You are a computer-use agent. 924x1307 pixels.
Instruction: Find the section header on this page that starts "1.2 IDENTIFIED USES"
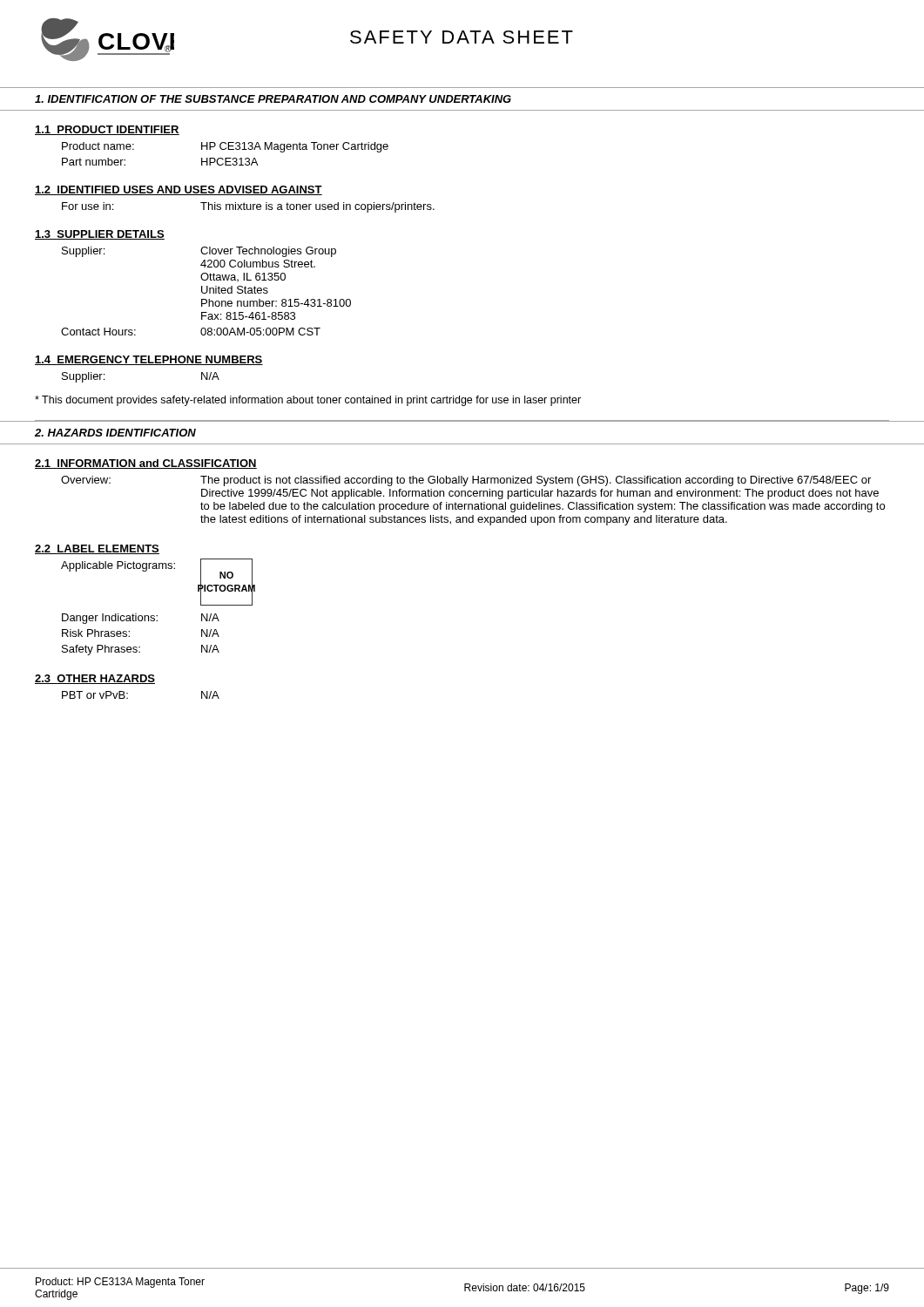pos(178,190)
